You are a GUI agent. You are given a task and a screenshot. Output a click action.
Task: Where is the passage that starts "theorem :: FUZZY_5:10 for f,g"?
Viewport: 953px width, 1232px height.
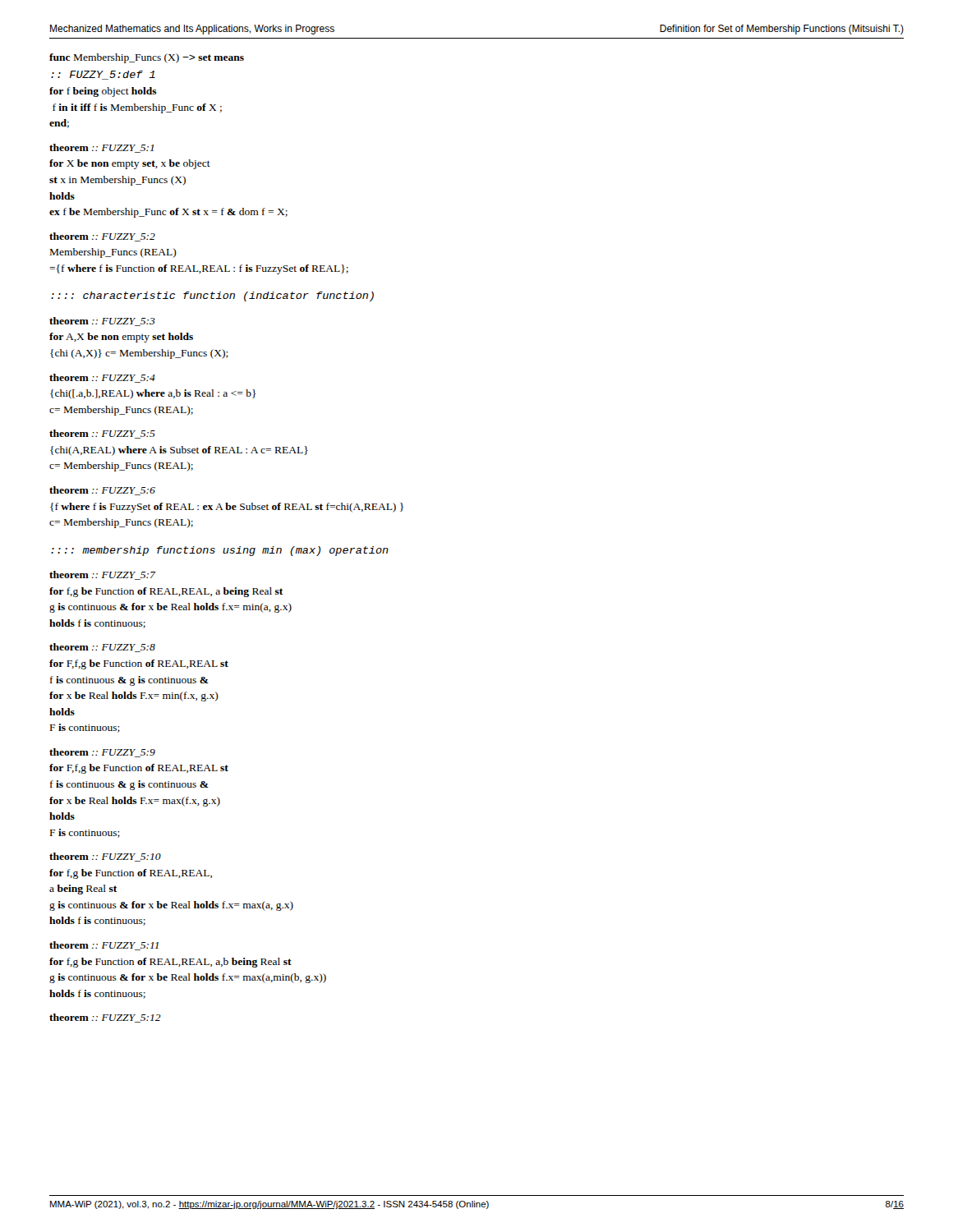(x=105, y=857)
